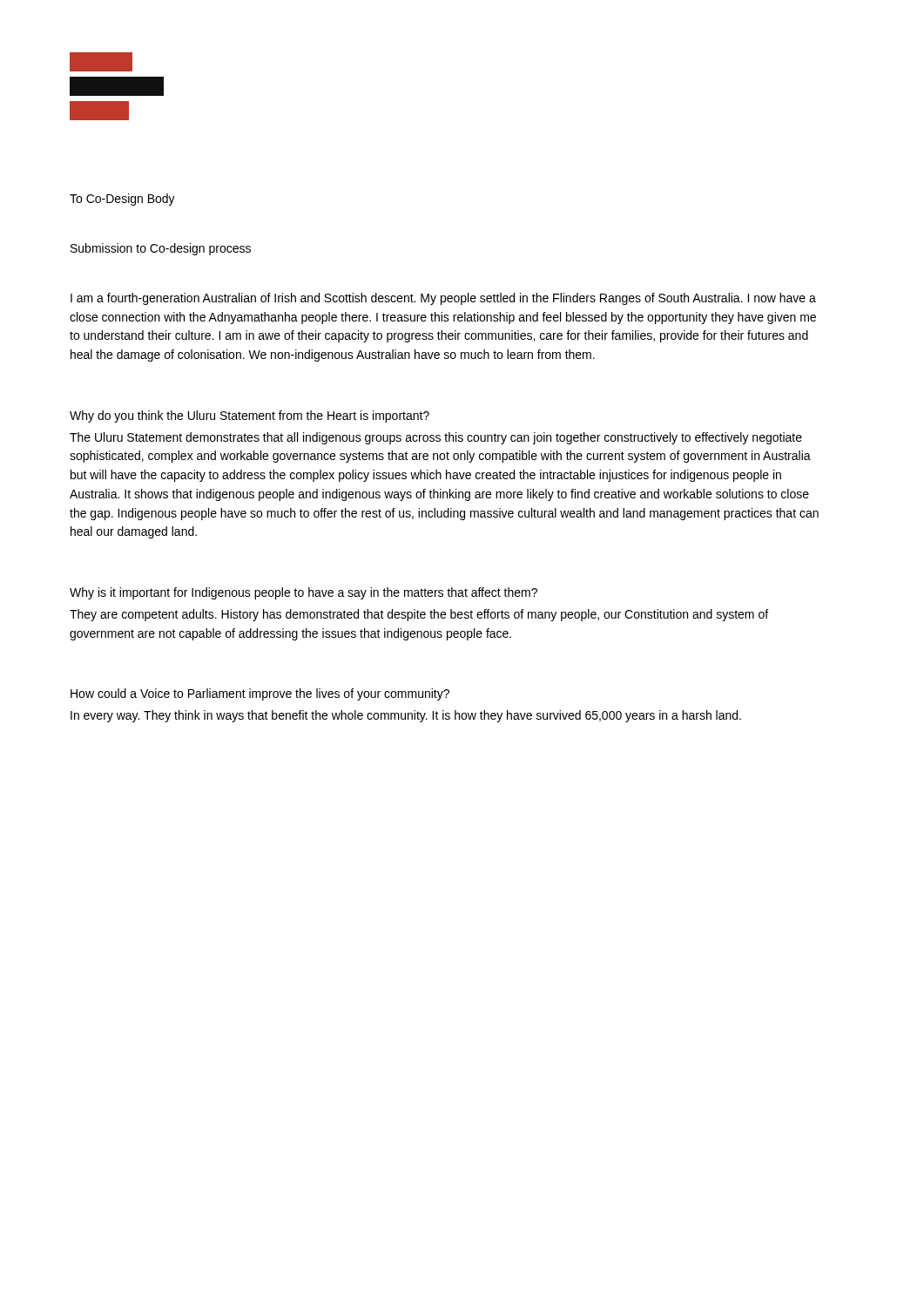Image resolution: width=924 pixels, height=1307 pixels.
Task: Locate the text block containing "The Uluru Statement demonstrates that all indigenous"
Action: tap(444, 484)
